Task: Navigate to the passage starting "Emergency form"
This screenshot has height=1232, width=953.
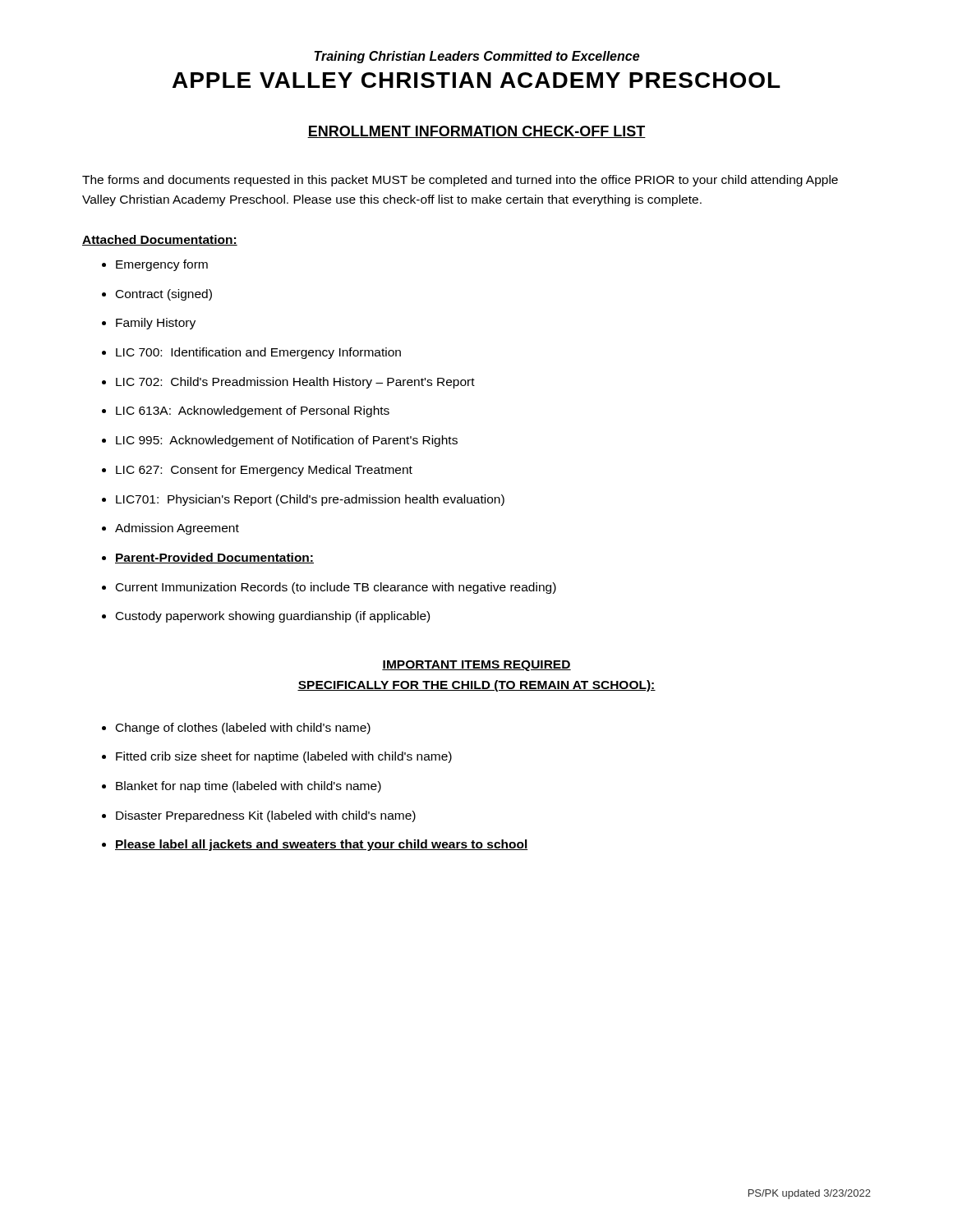Action: click(162, 264)
